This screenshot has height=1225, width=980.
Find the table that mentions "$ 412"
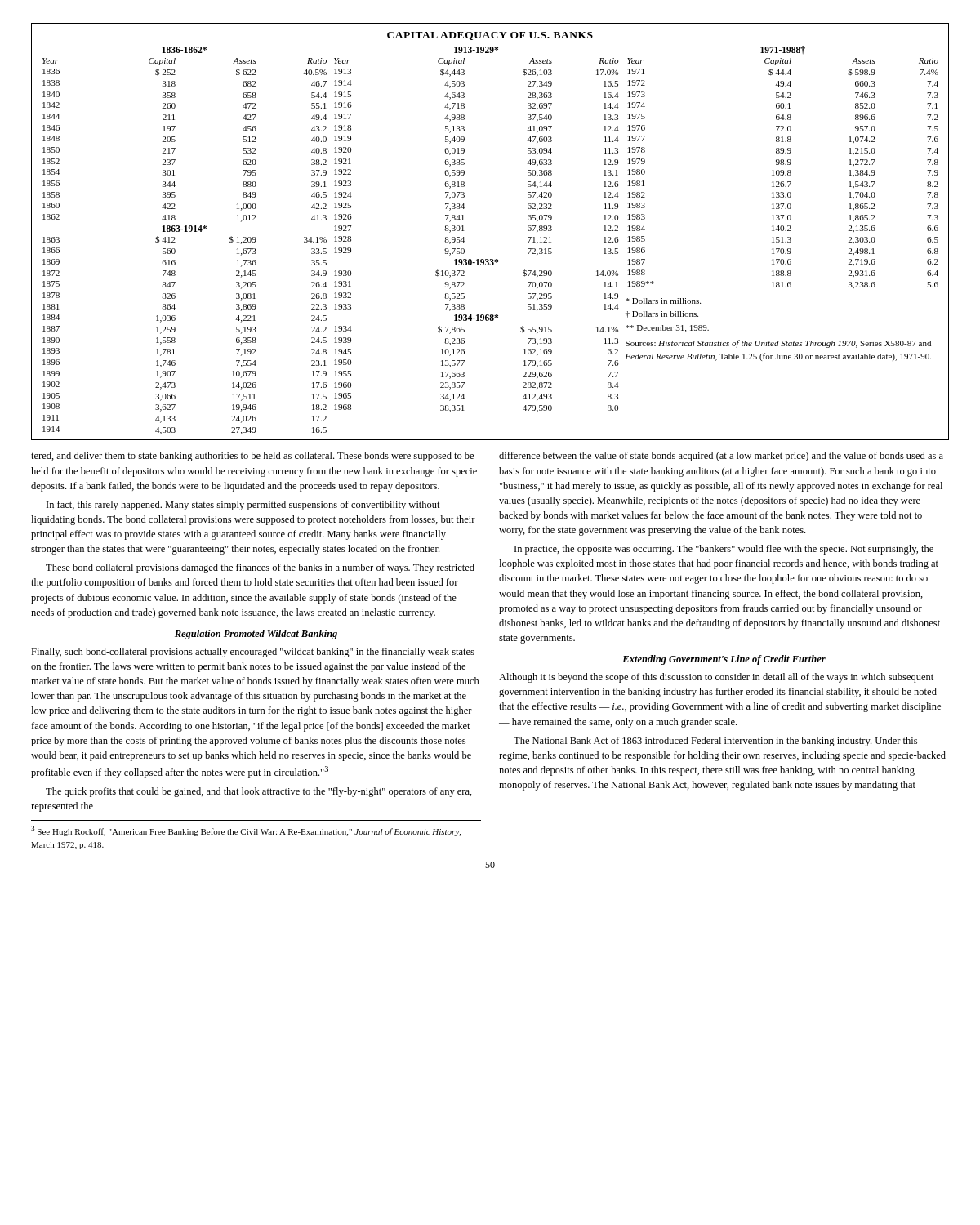click(490, 232)
